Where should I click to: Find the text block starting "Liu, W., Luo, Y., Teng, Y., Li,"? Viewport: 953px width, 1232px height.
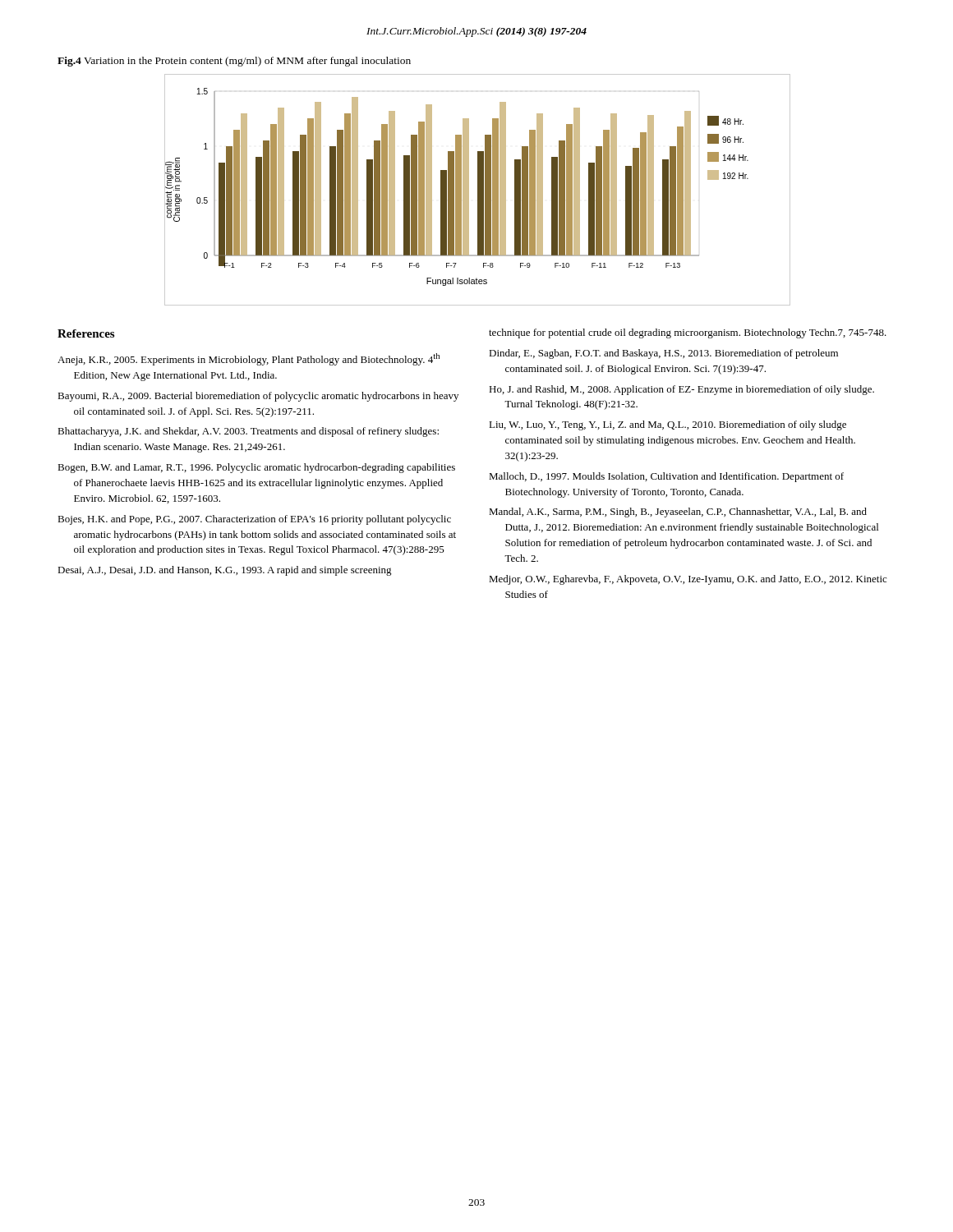tap(672, 440)
